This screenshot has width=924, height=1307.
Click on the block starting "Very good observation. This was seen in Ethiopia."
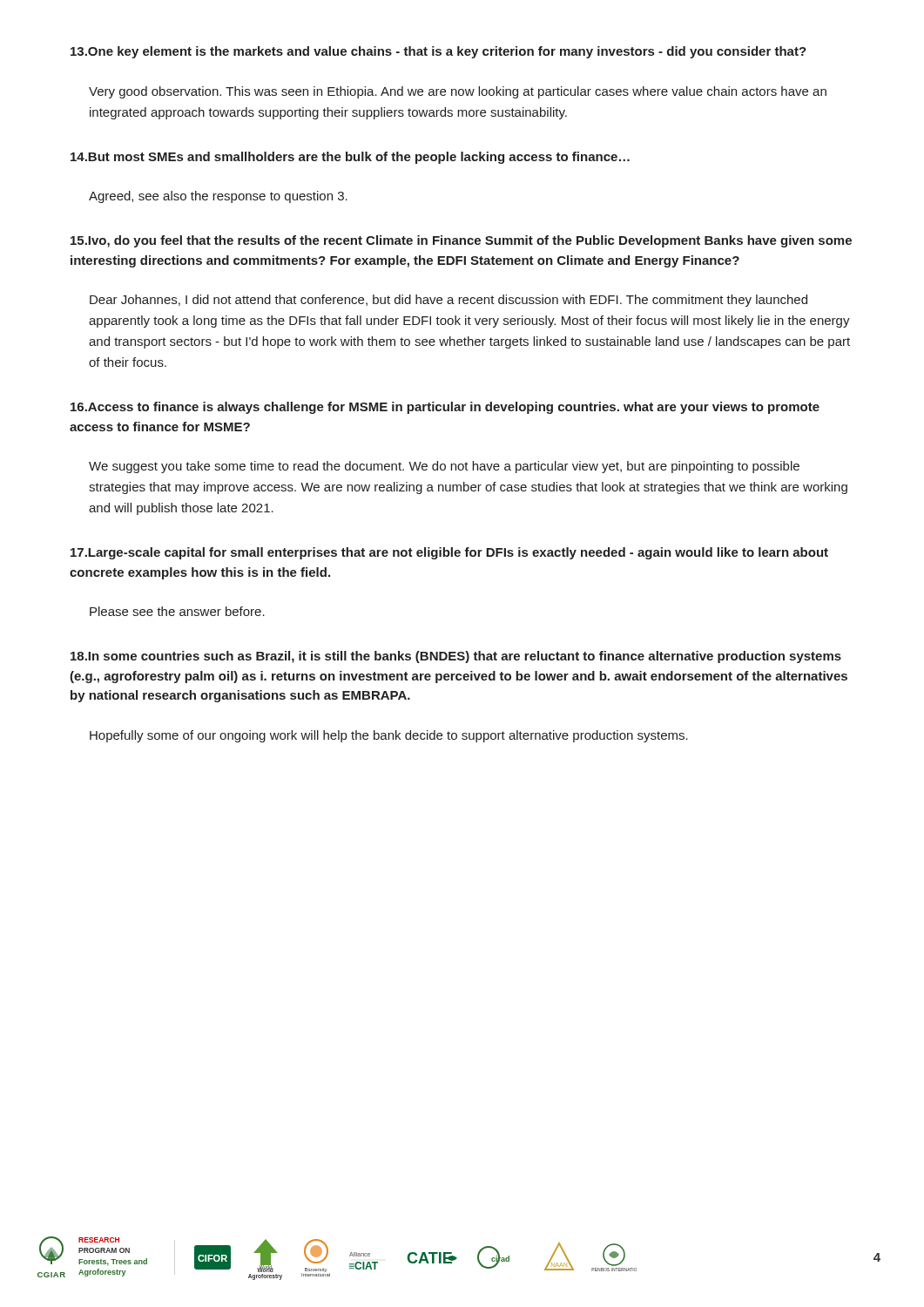pyautogui.click(x=472, y=102)
